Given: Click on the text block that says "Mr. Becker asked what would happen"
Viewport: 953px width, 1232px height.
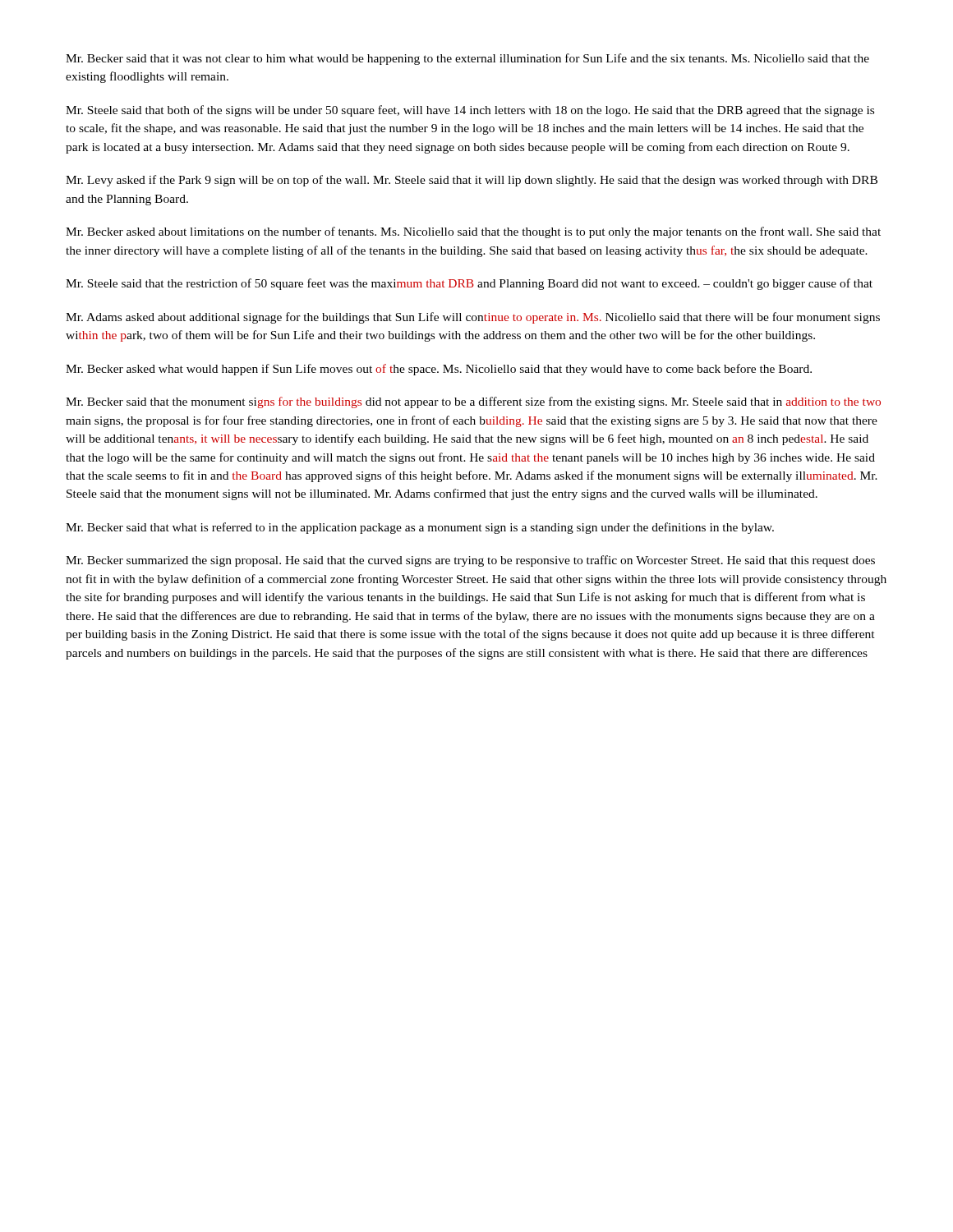Looking at the screenshot, I should (439, 368).
